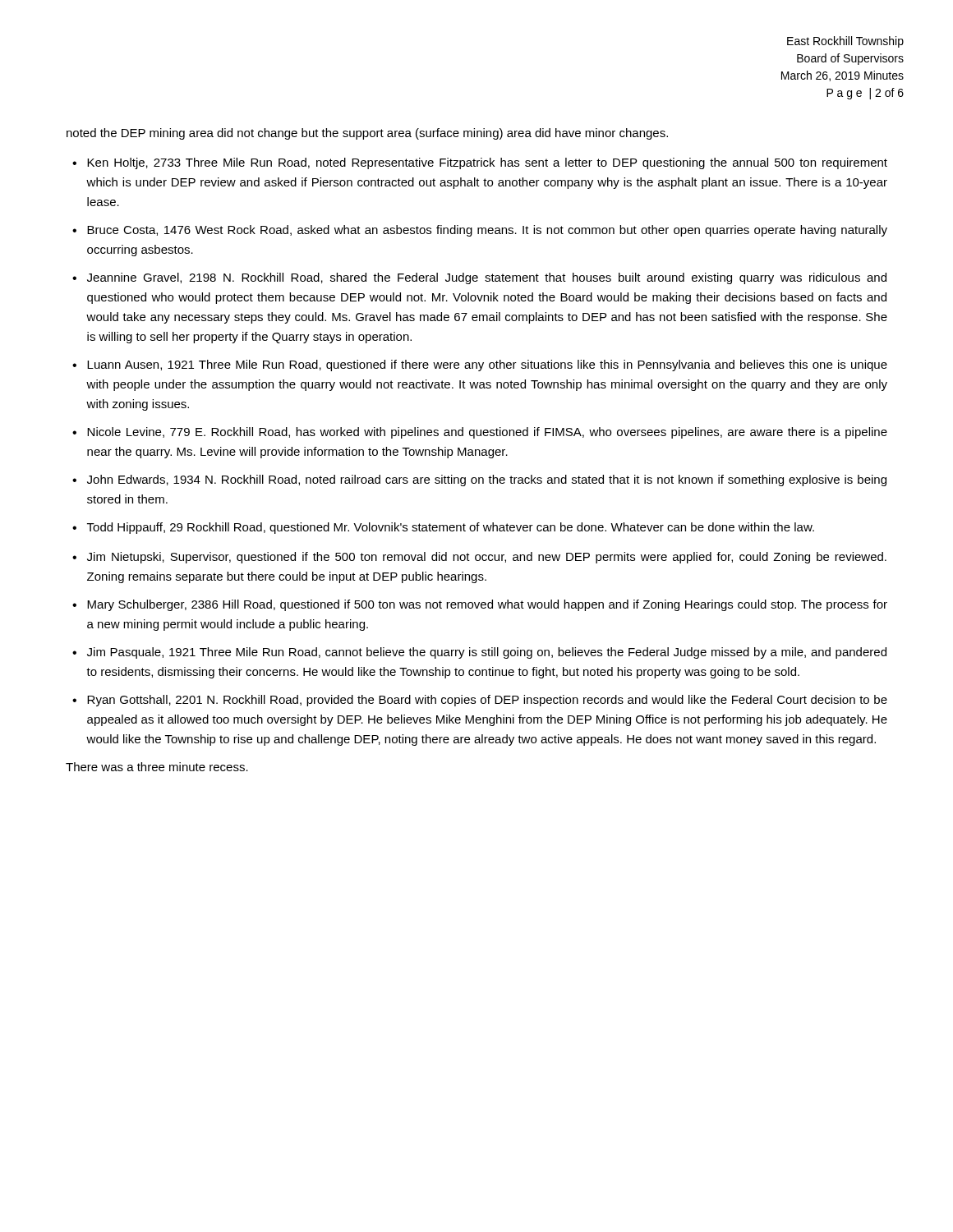Screen dimensions: 1232x953
Task: Point to the block beginning "Bruce Costa, 1476 West Rock Road,"
Action: [x=487, y=240]
